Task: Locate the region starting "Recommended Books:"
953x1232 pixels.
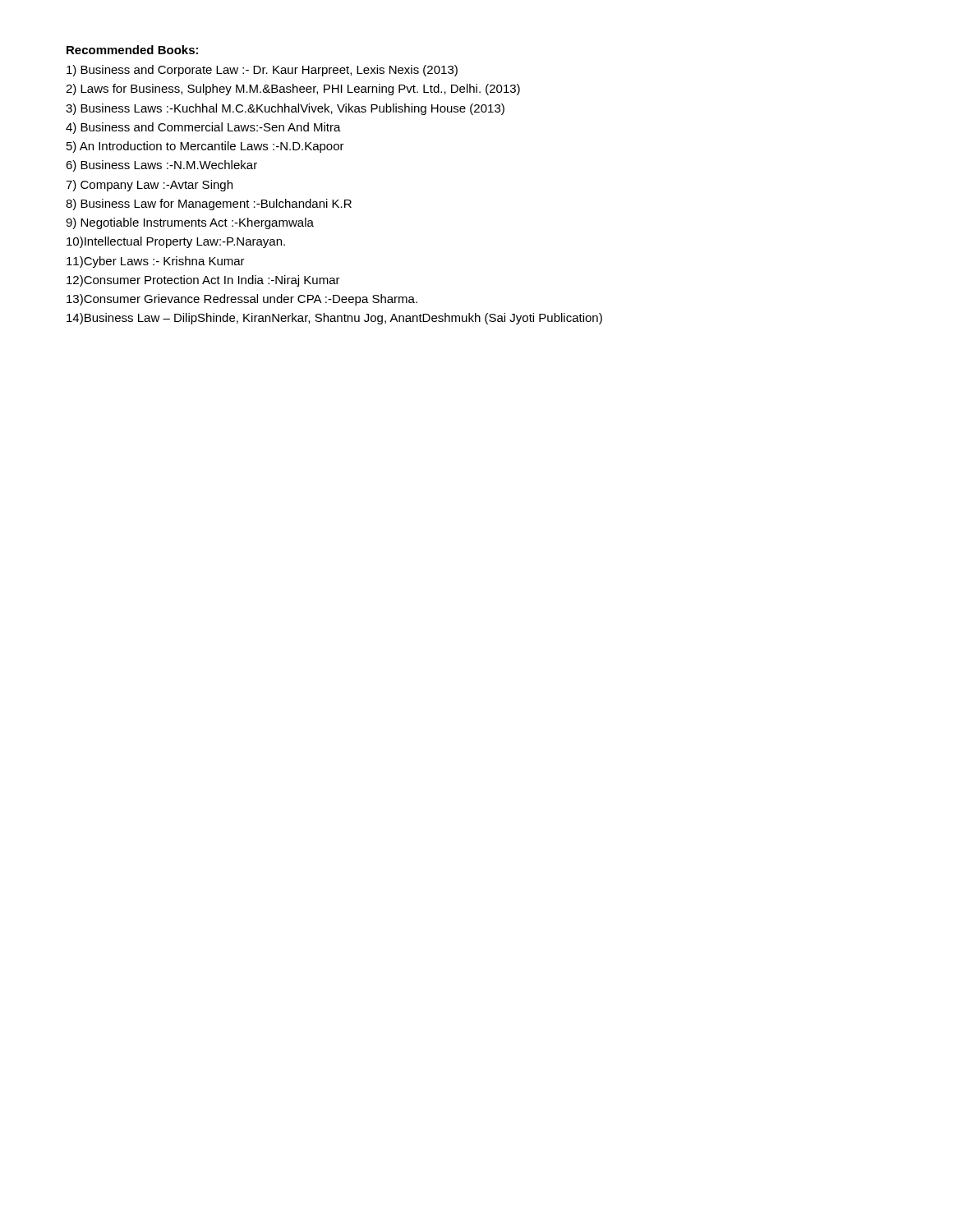Action: click(x=133, y=50)
